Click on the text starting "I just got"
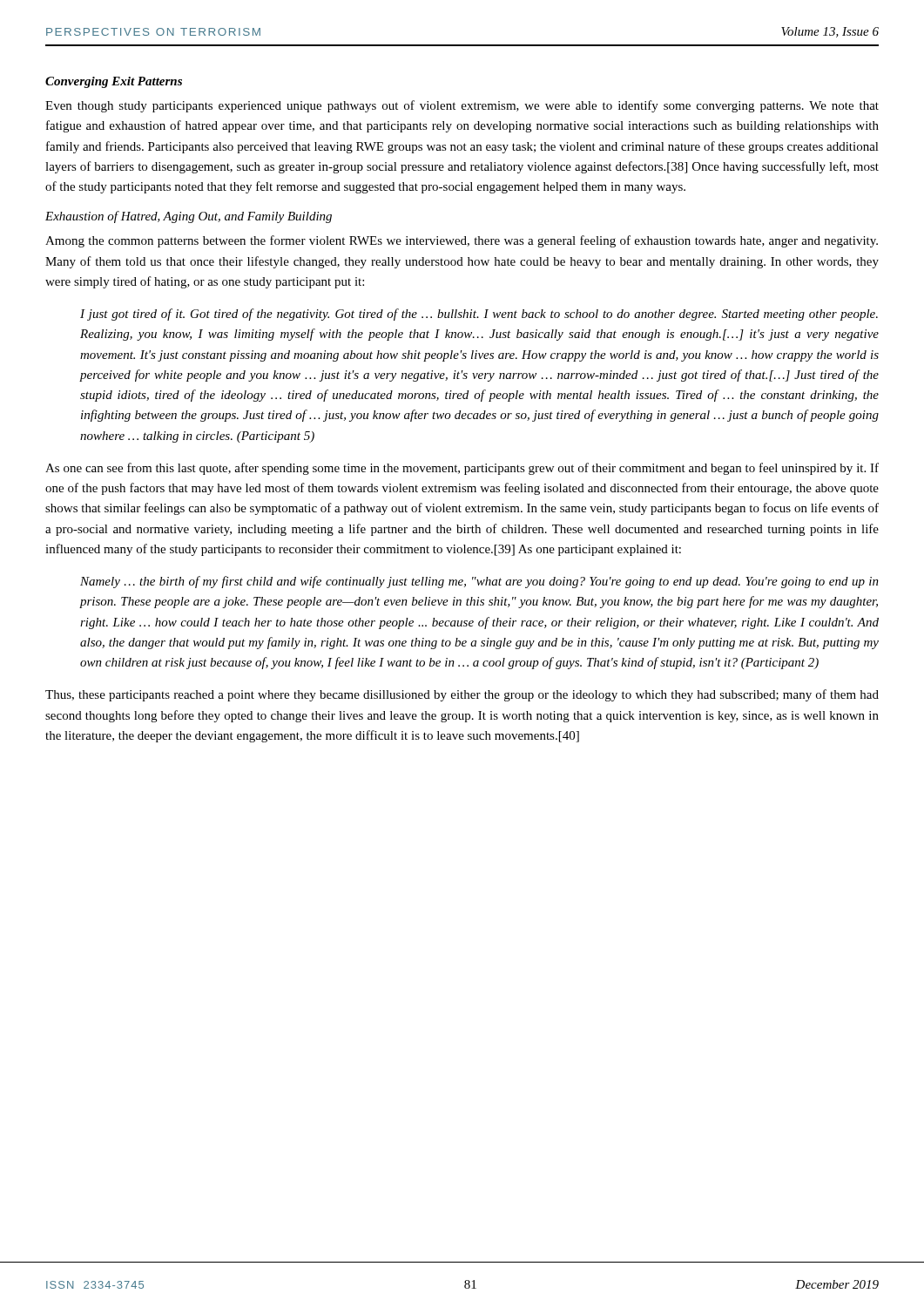 coord(479,374)
